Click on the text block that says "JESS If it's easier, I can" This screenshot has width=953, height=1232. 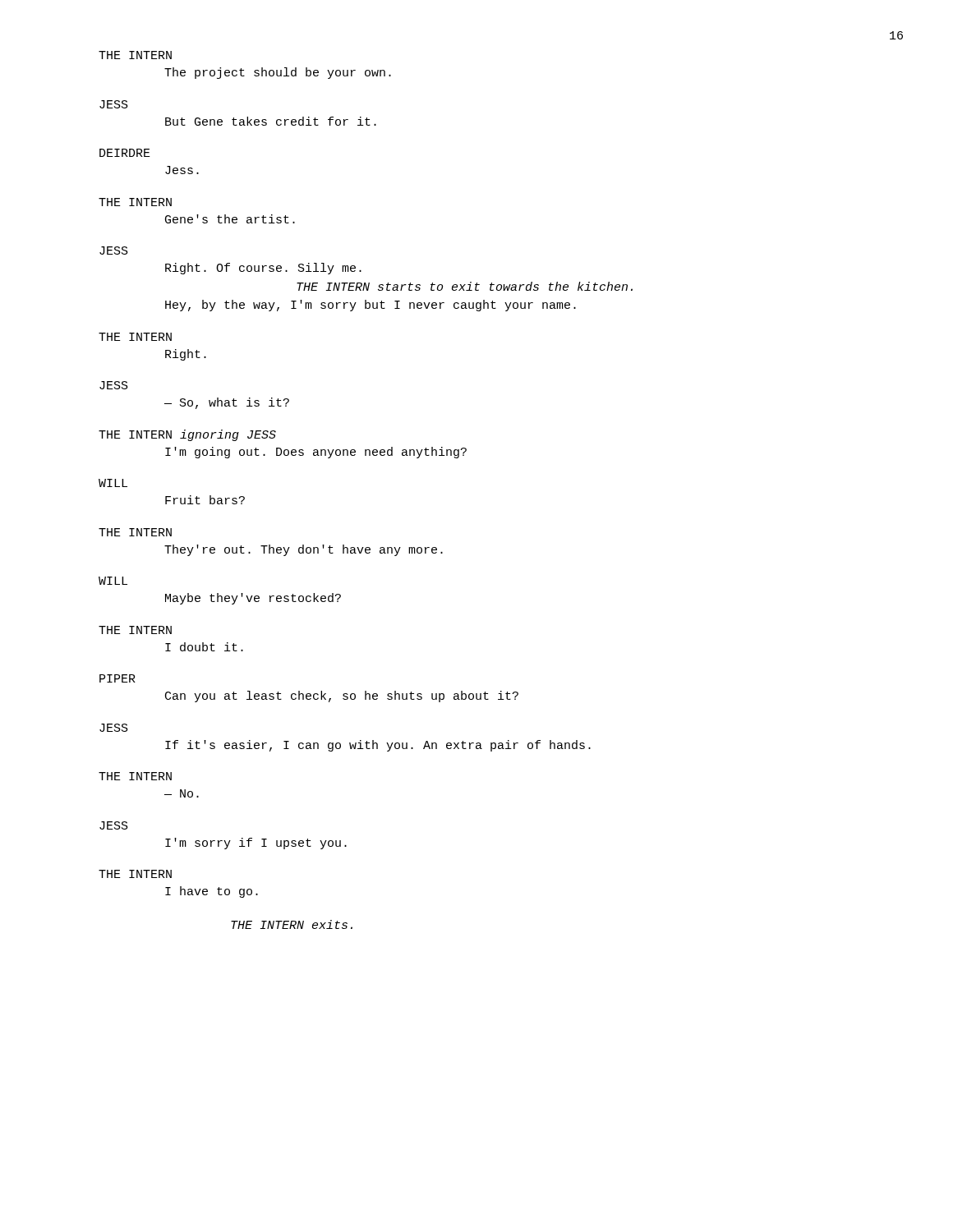click(x=407, y=739)
